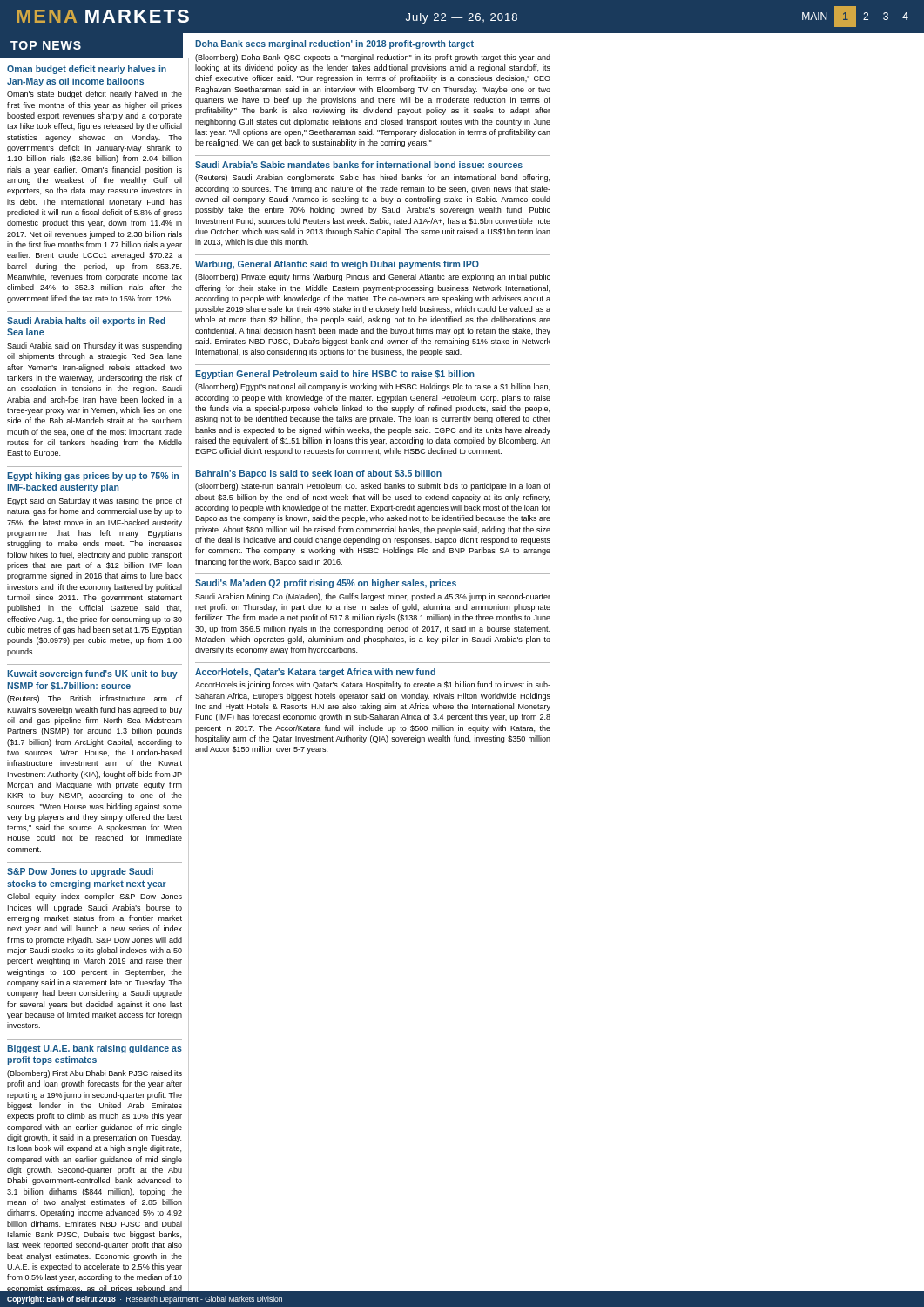Find the section header that reads "Egypt hiking gas prices"
924x1307 pixels.
coord(93,481)
